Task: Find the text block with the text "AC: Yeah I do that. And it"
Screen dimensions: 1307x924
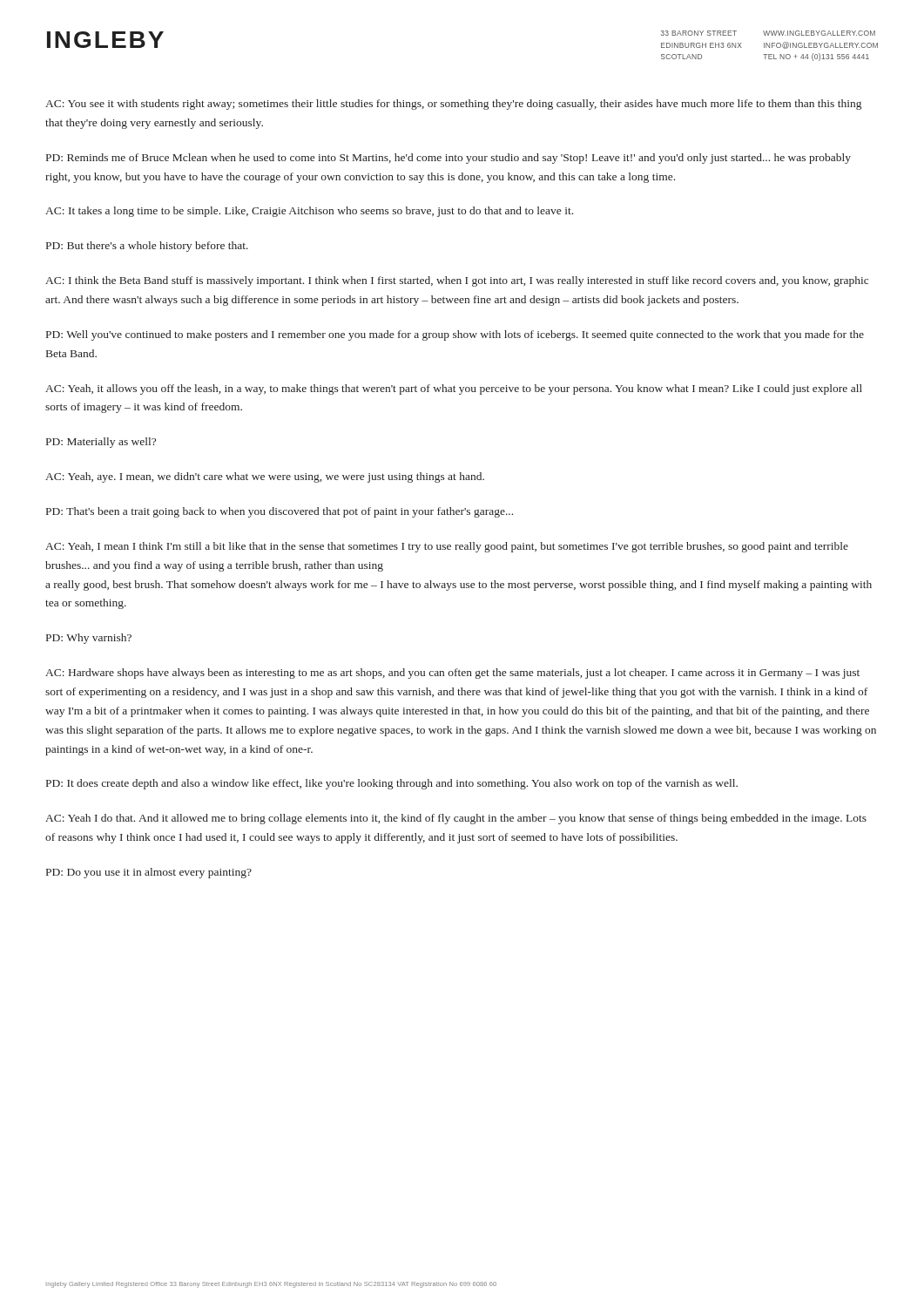Action: click(x=456, y=828)
